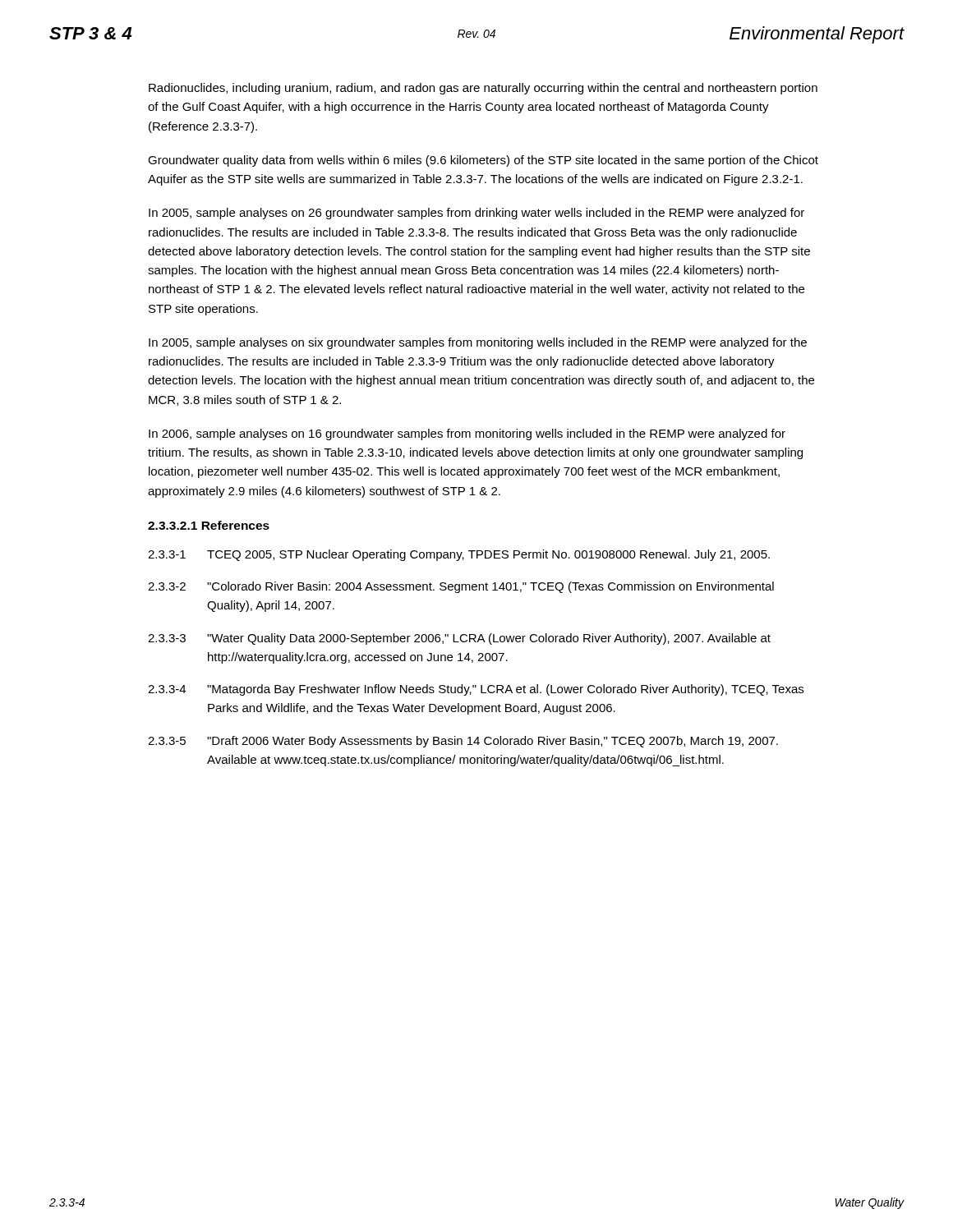Select the list item containing "2.3.3-5 "Draft 2006 Water Body Assessments by Basin"
Image resolution: width=953 pixels, height=1232 pixels.
[485, 750]
